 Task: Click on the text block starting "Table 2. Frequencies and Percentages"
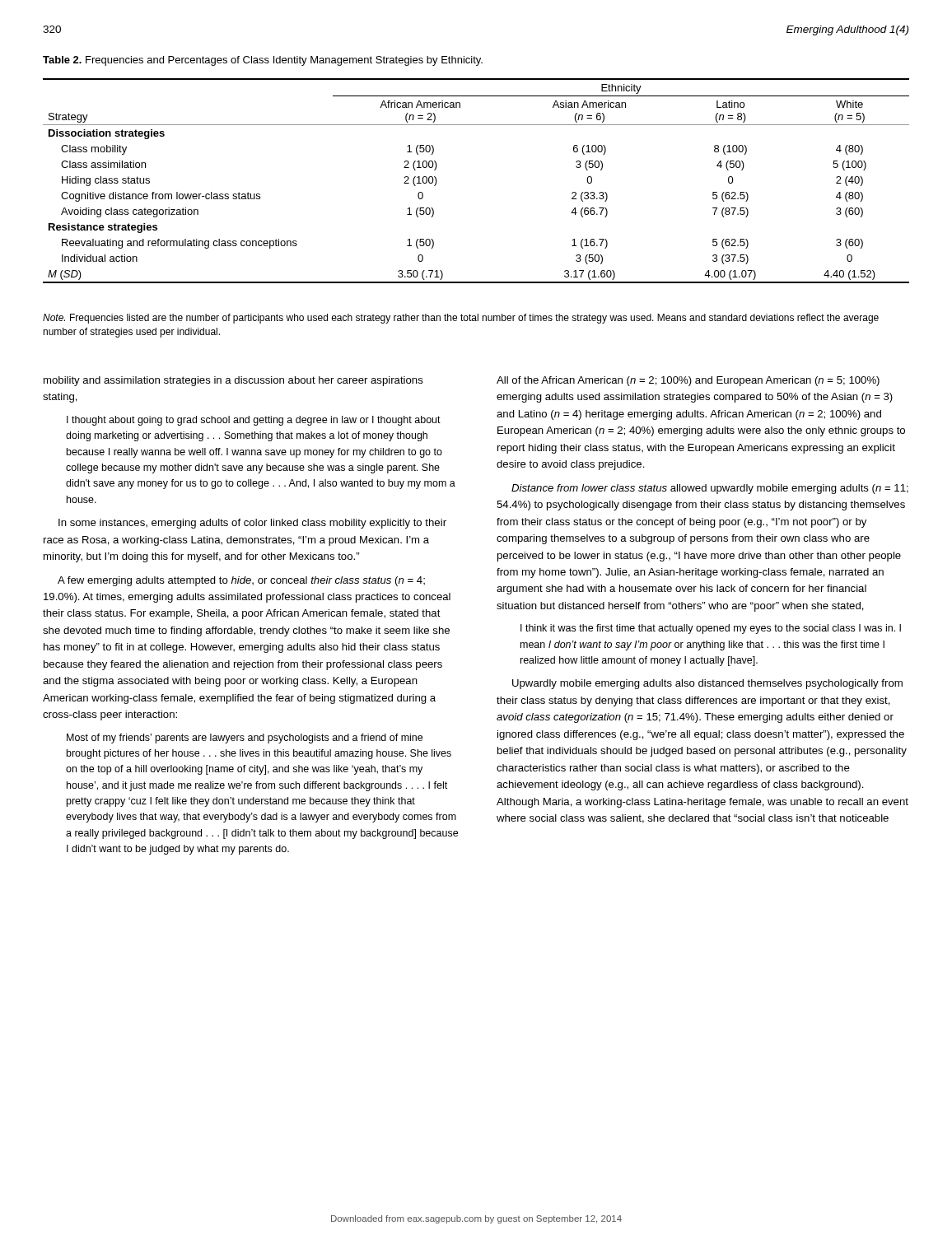263,60
